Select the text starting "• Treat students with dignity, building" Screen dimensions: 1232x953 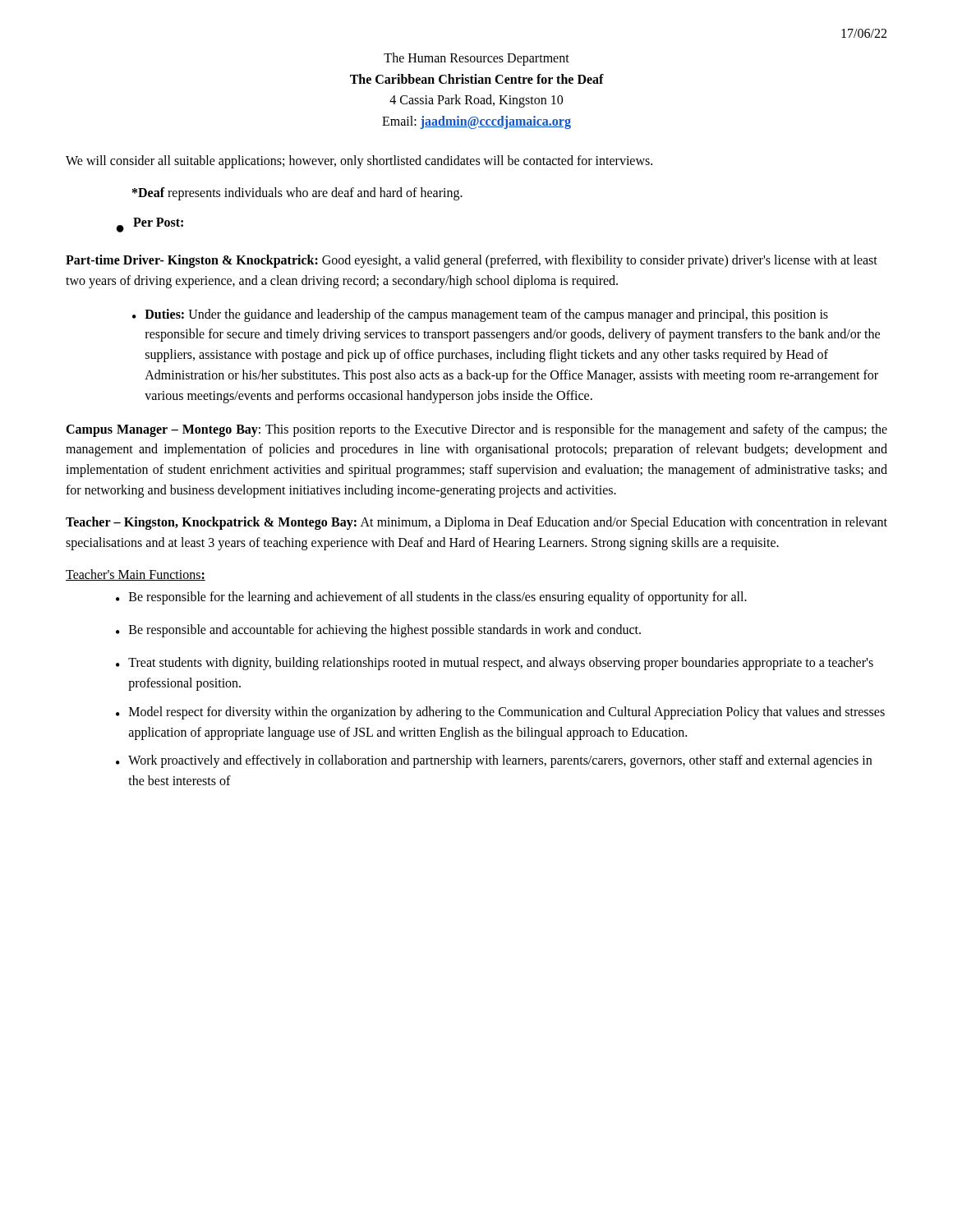[501, 673]
